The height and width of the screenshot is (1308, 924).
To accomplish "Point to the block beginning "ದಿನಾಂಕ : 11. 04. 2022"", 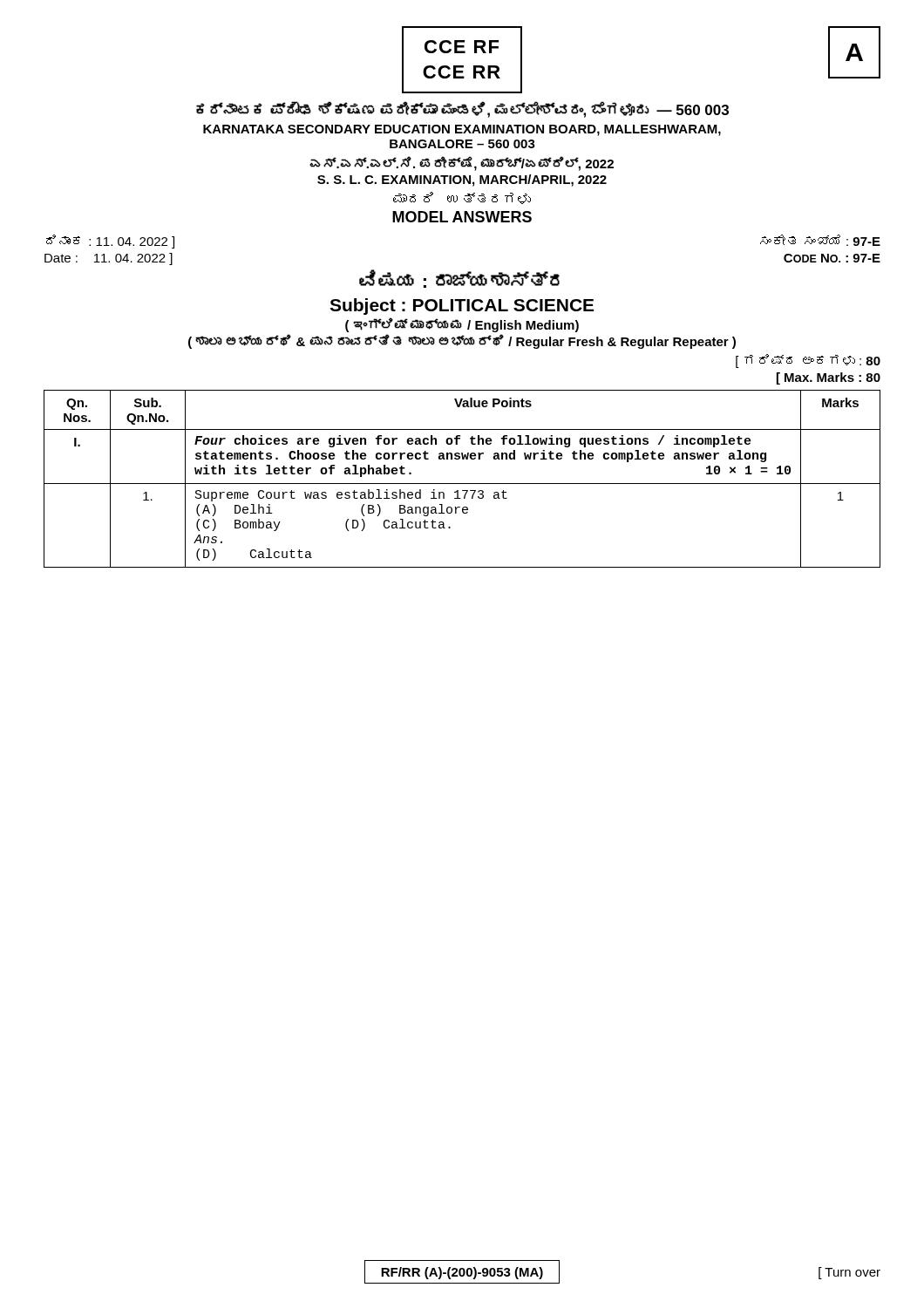I will [x=110, y=241].
